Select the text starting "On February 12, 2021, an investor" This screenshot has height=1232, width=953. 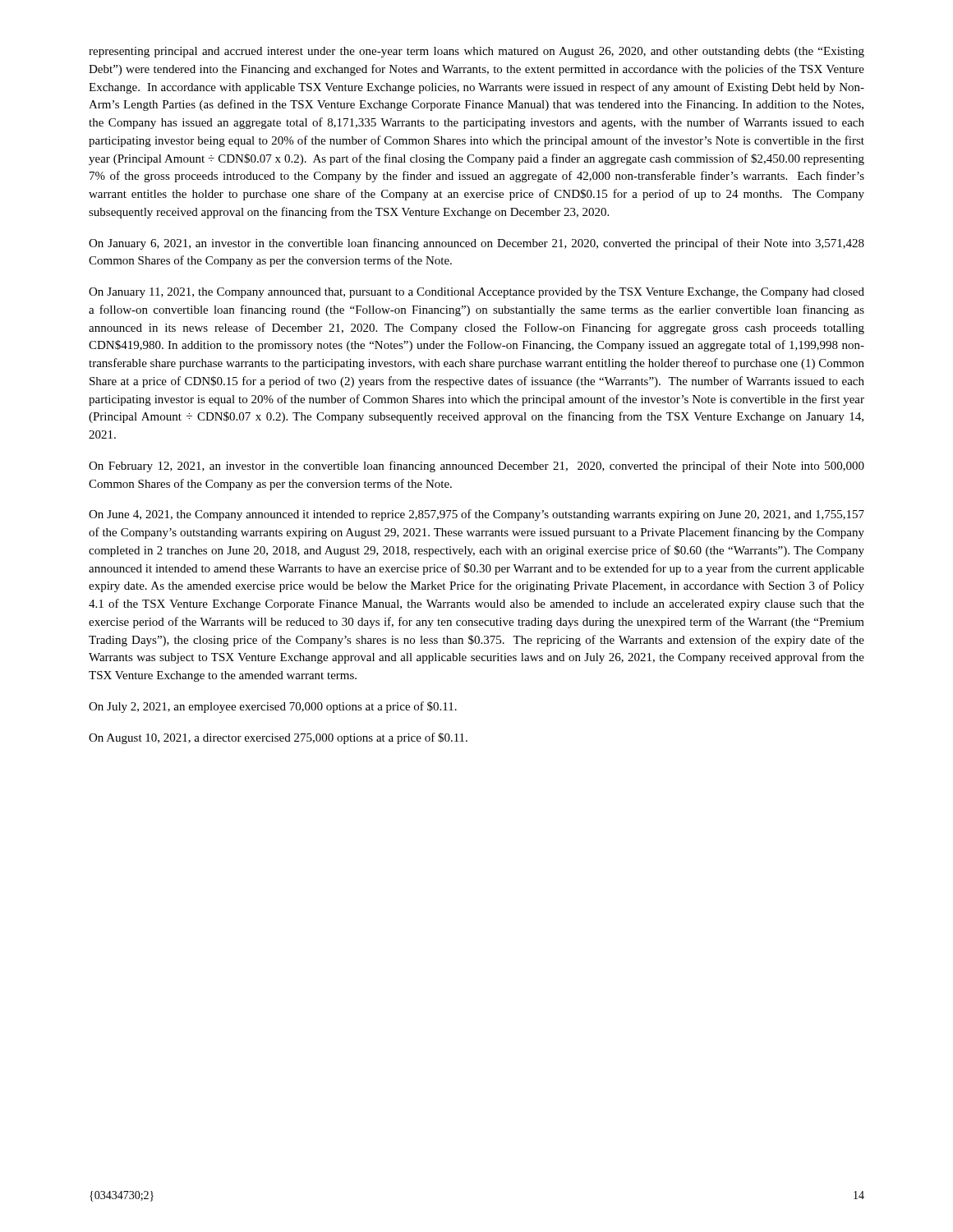tap(476, 474)
